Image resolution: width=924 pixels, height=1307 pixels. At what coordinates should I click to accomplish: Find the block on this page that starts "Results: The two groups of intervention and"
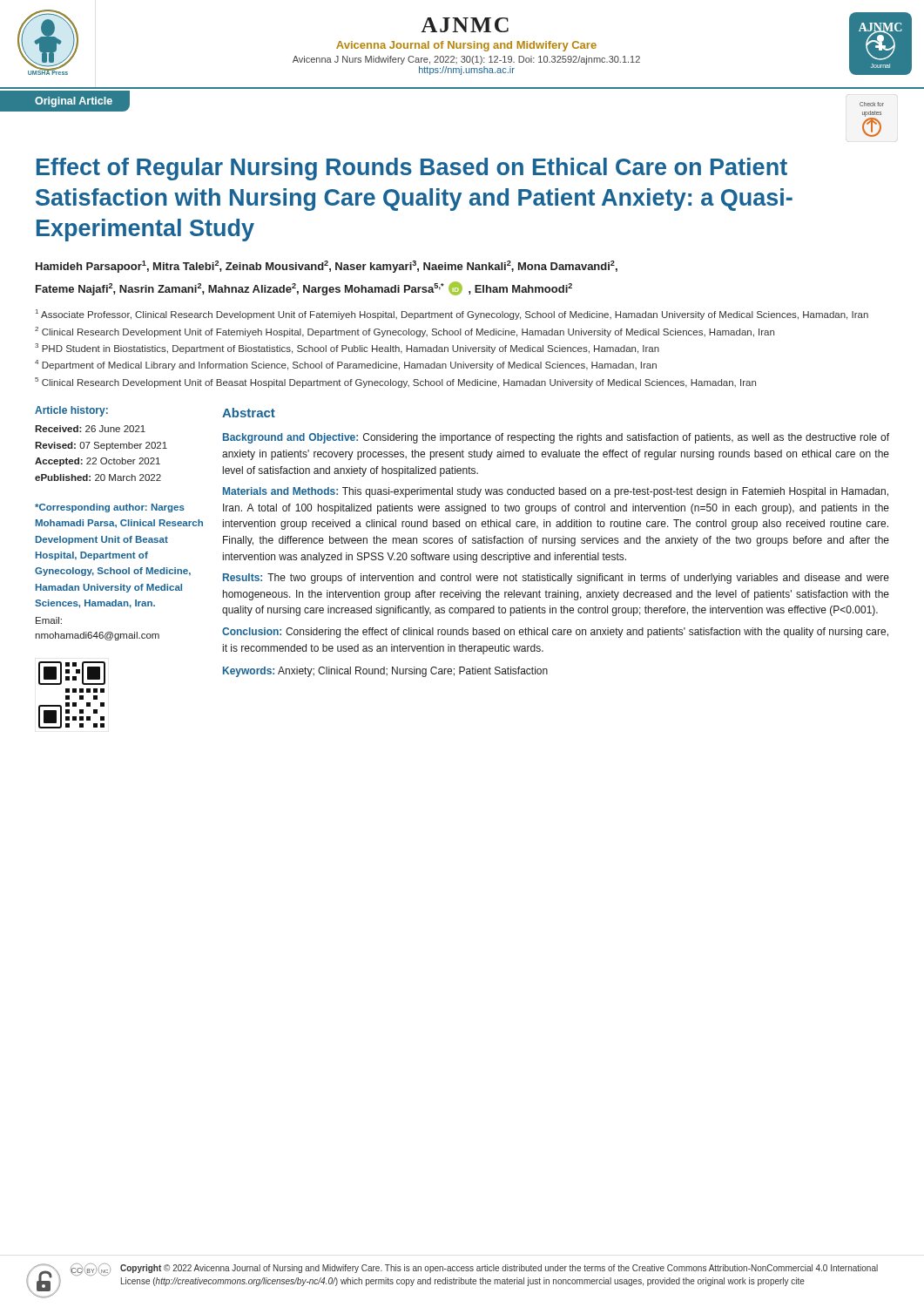tap(556, 594)
